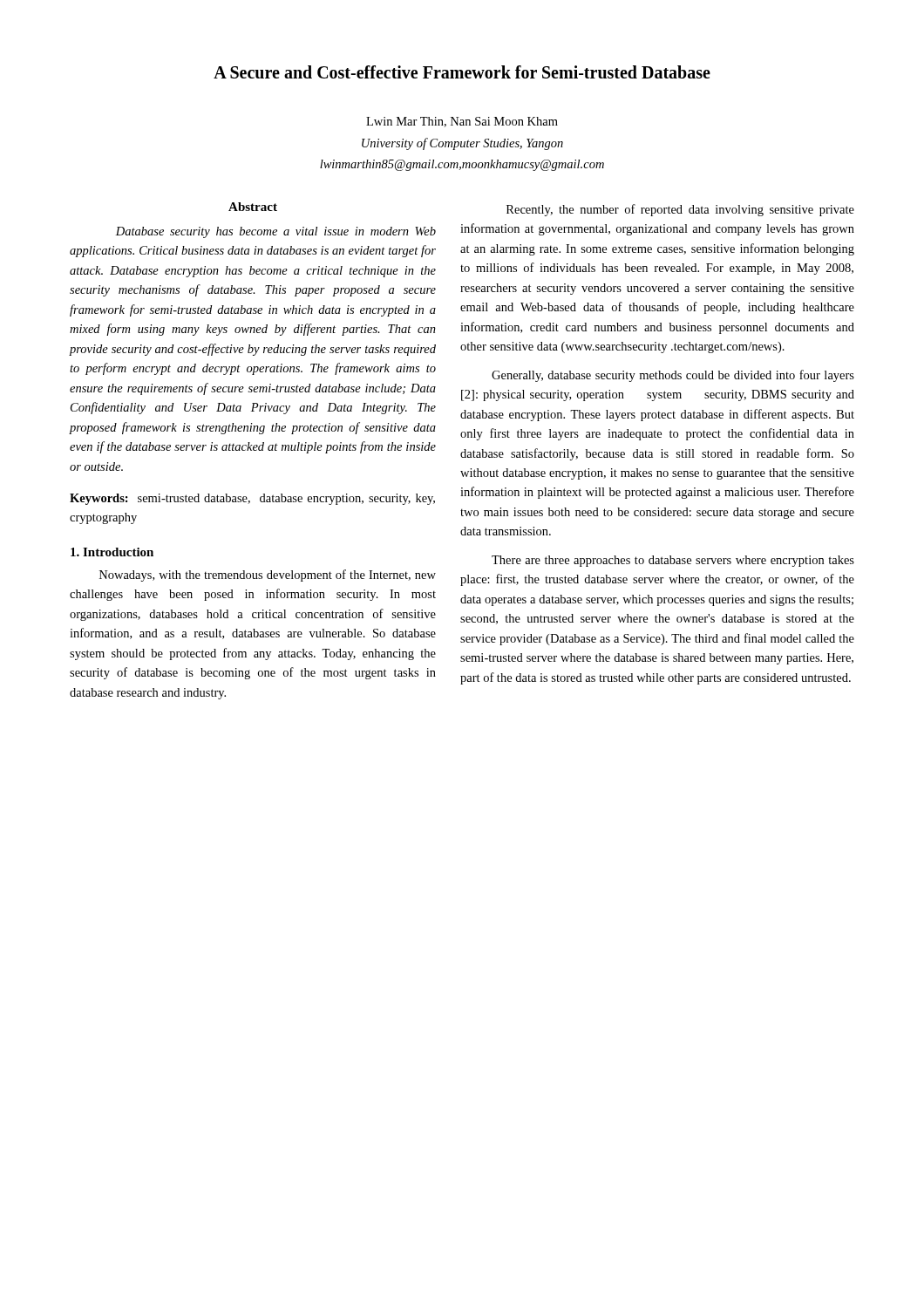The width and height of the screenshot is (924, 1308).
Task: Select the passage starting "There are three approaches"
Action: point(657,619)
